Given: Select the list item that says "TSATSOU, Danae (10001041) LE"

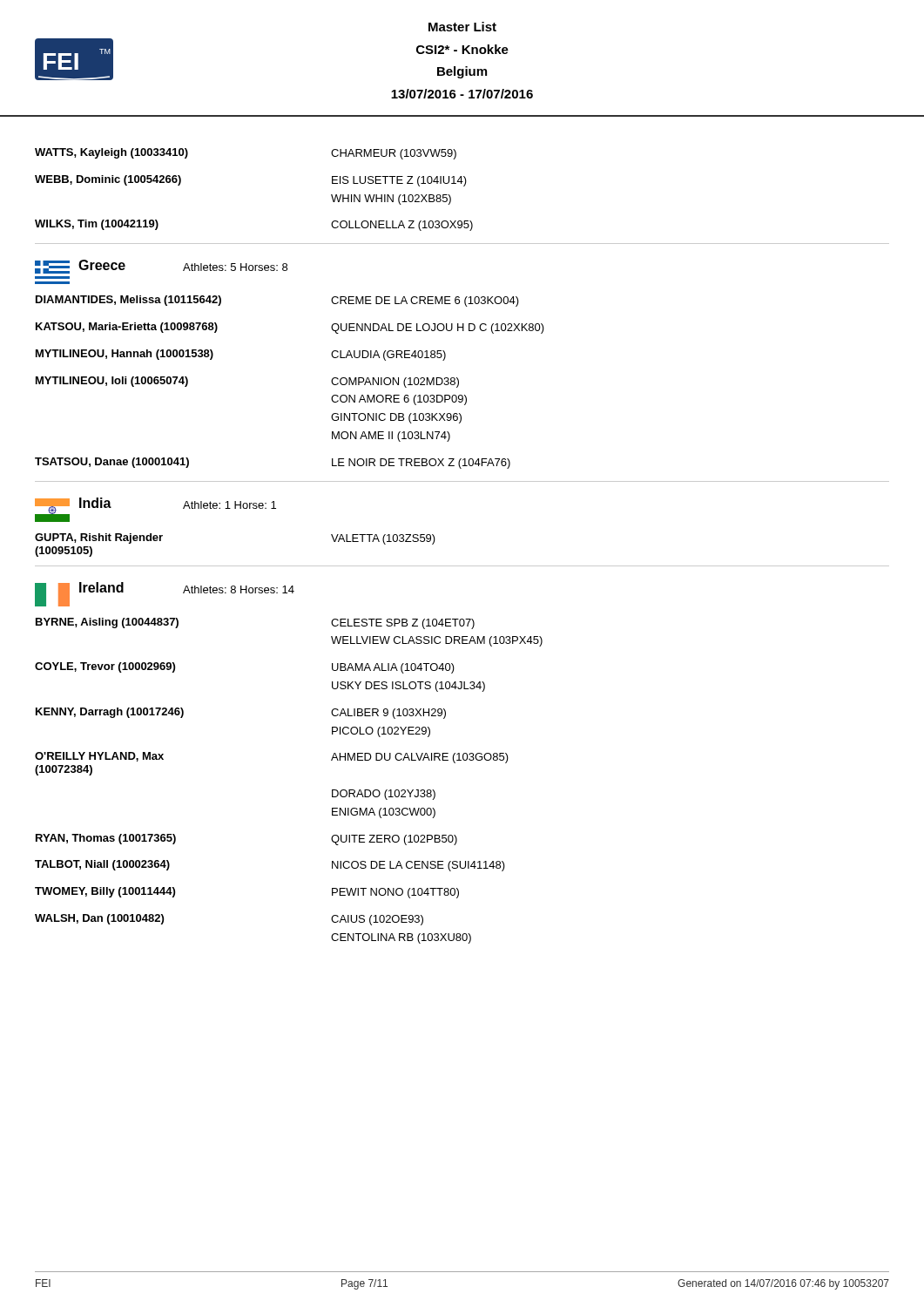Looking at the screenshot, I should pos(462,463).
